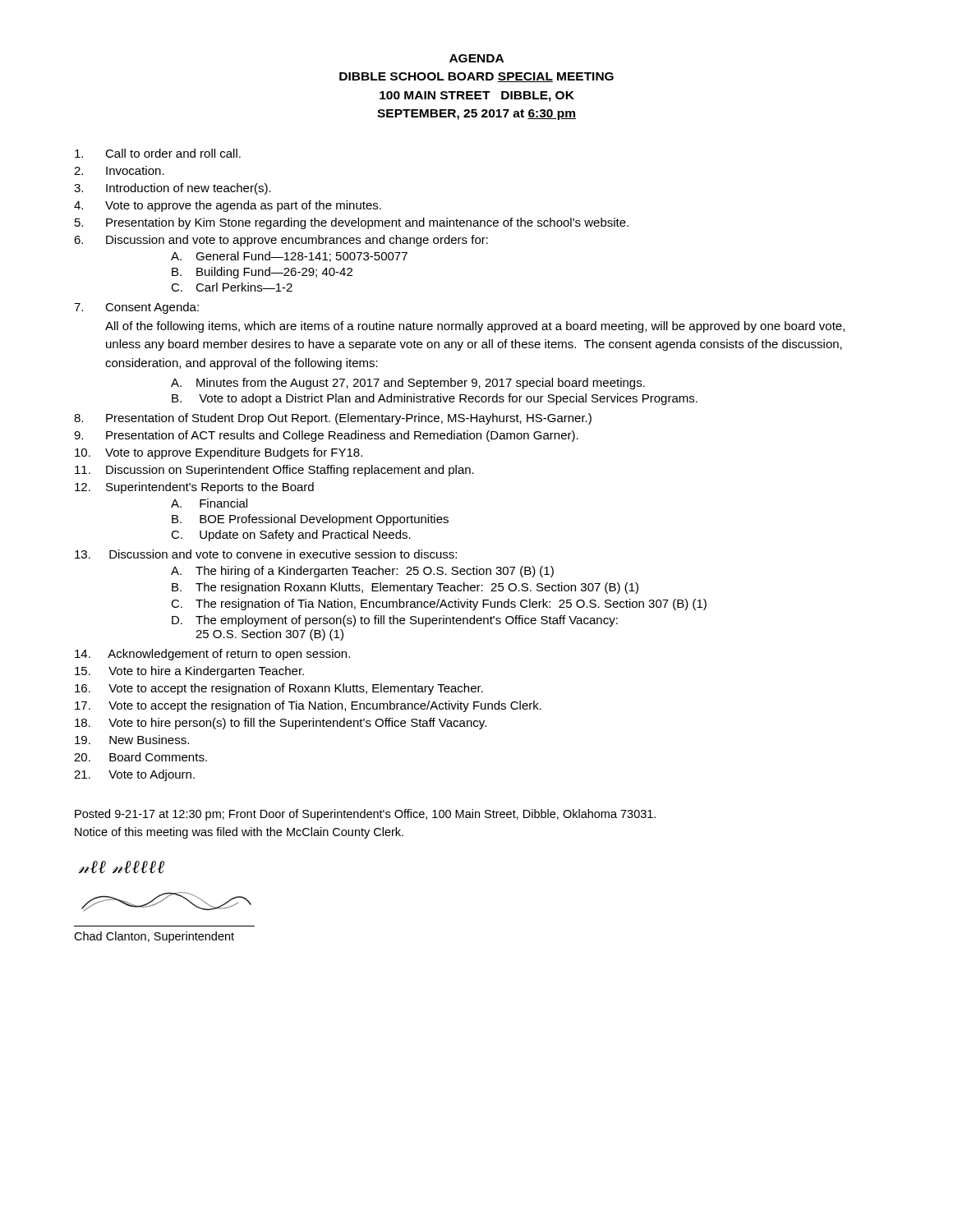Image resolution: width=953 pixels, height=1232 pixels.
Task: Find the block on this page that starts "Posted 9-21-17 at 12:30 pm; Front"
Action: pos(365,823)
